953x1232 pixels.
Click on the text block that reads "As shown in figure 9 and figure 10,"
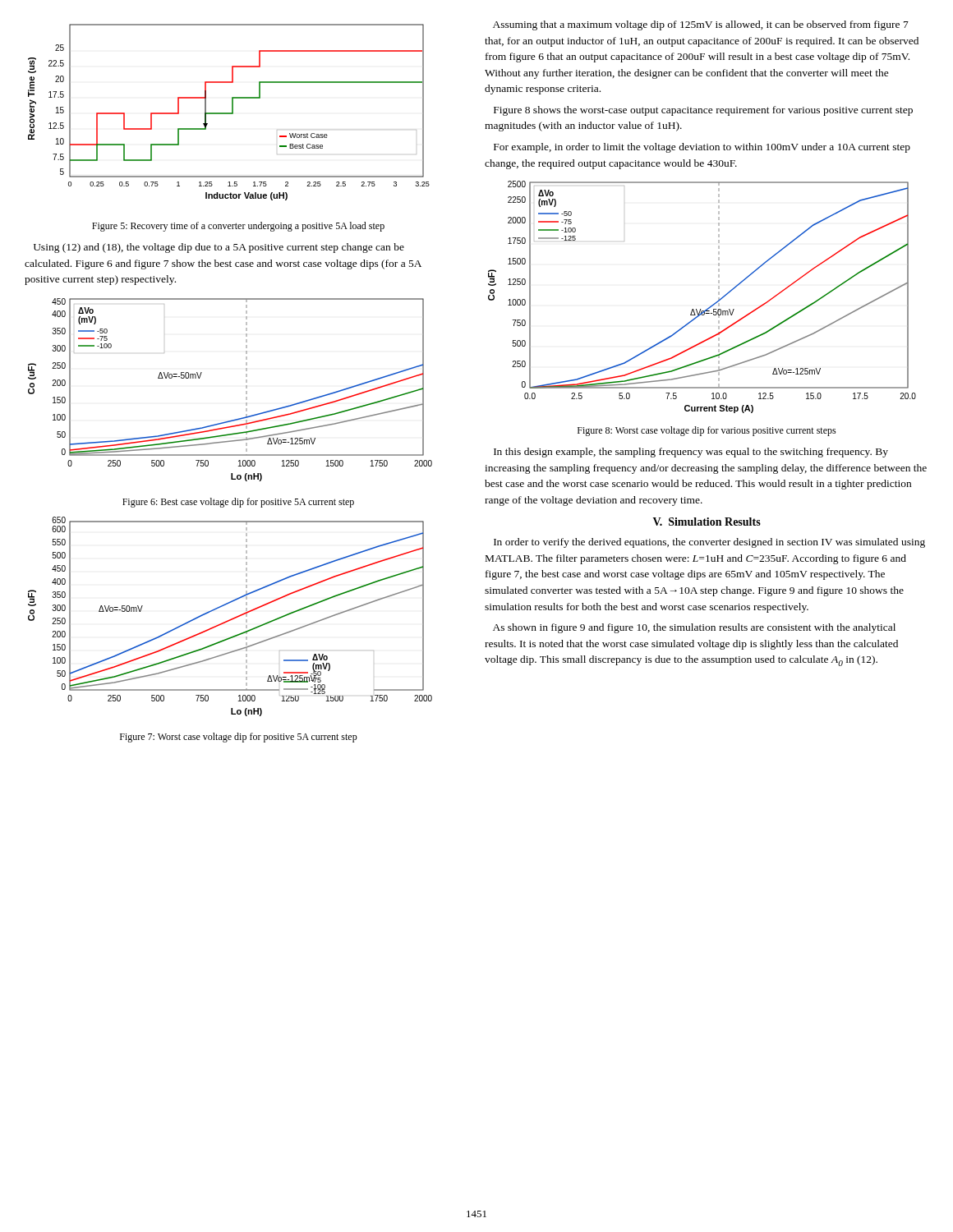[x=692, y=644]
